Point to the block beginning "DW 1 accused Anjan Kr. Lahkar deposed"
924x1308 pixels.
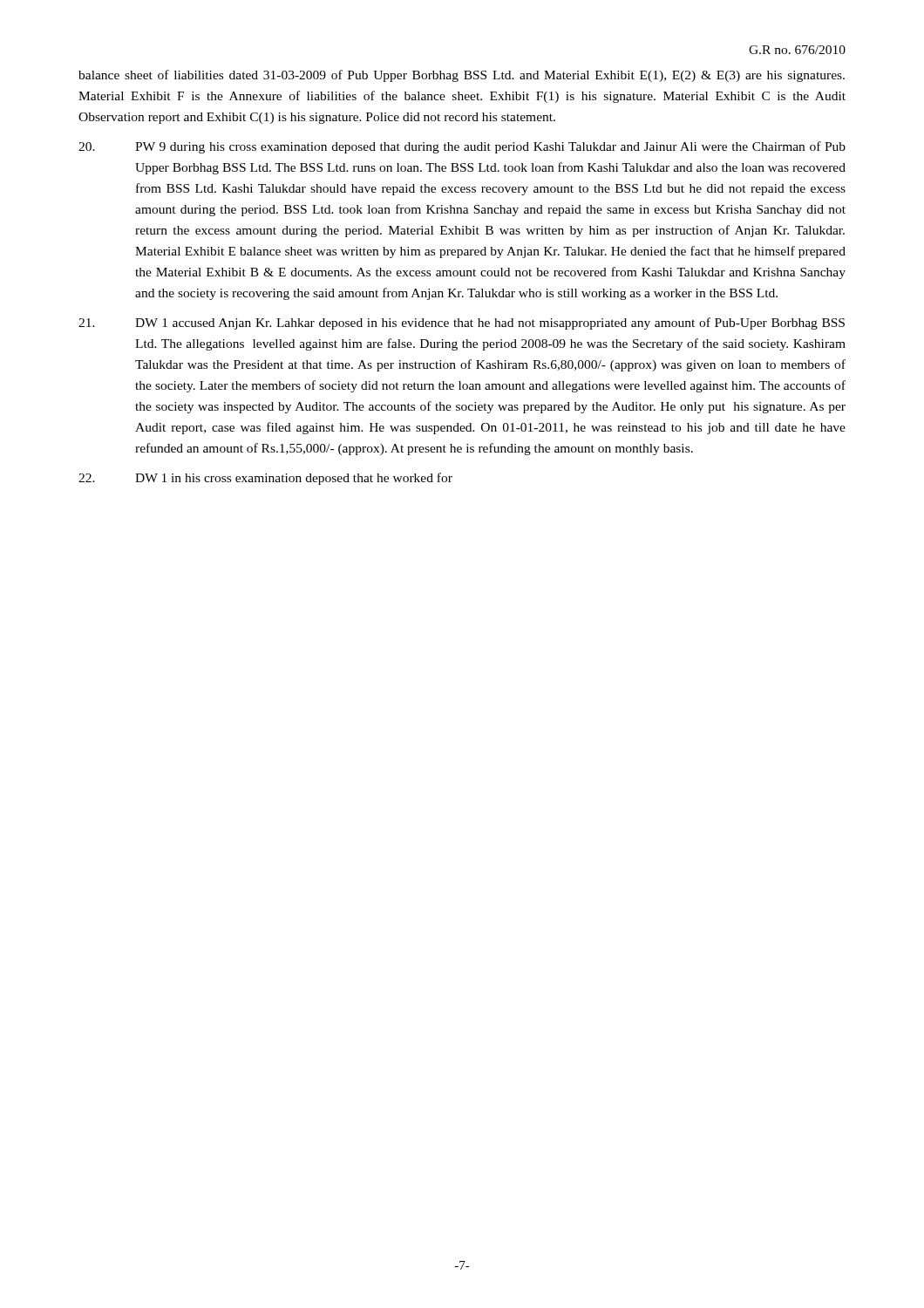pos(462,386)
